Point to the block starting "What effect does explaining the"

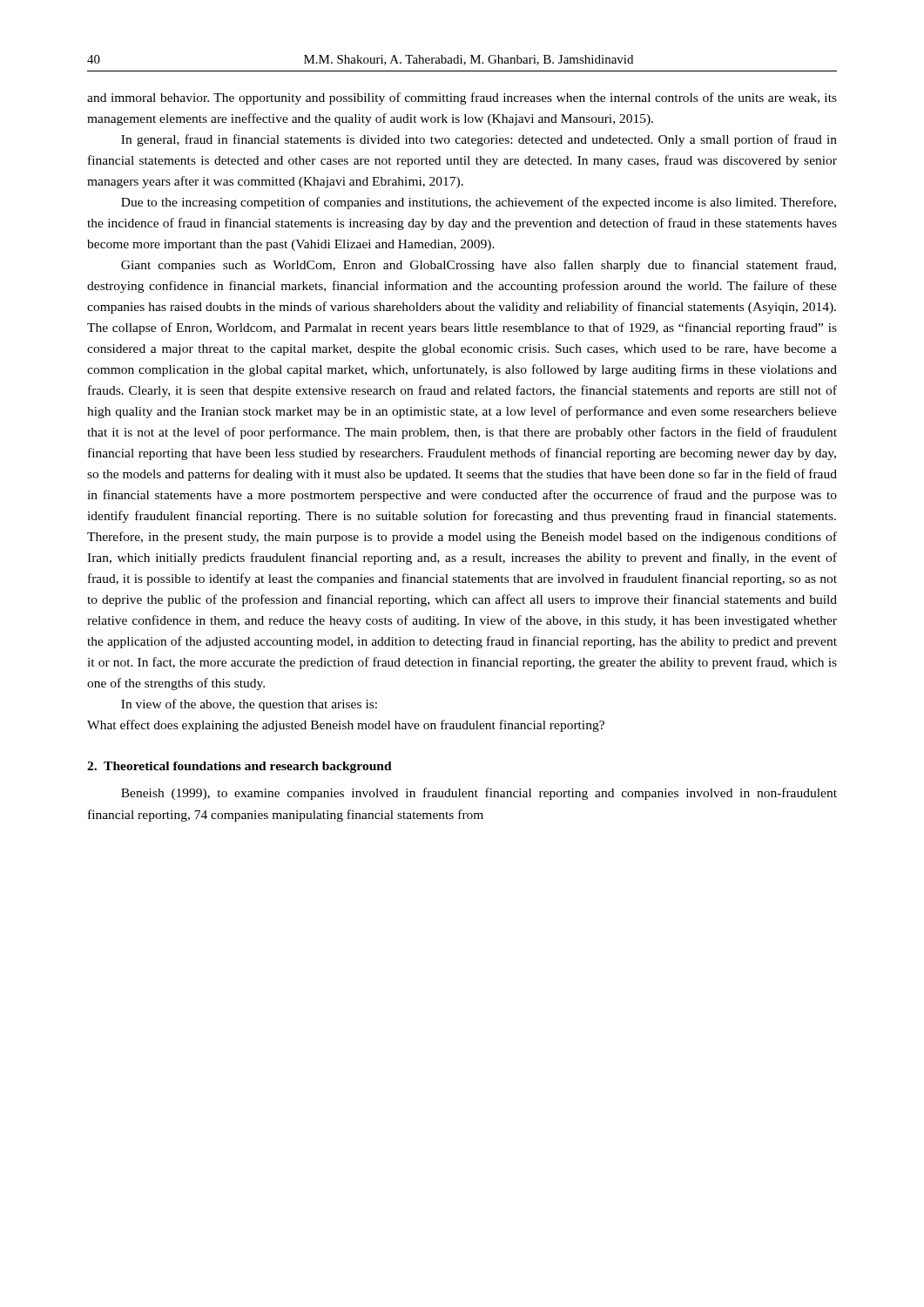coord(346,725)
